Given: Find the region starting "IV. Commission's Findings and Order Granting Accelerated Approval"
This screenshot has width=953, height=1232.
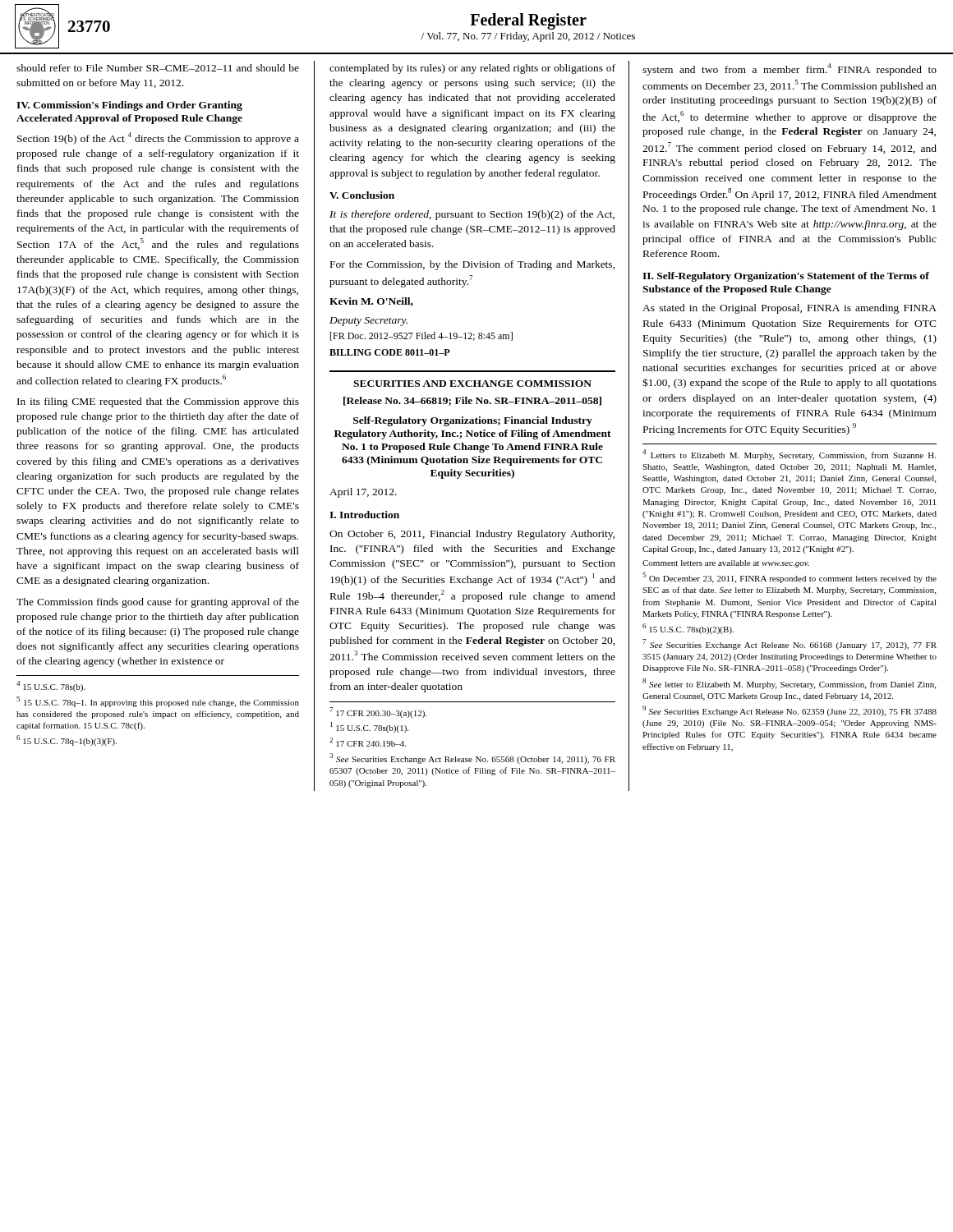Looking at the screenshot, I should click(x=129, y=112).
